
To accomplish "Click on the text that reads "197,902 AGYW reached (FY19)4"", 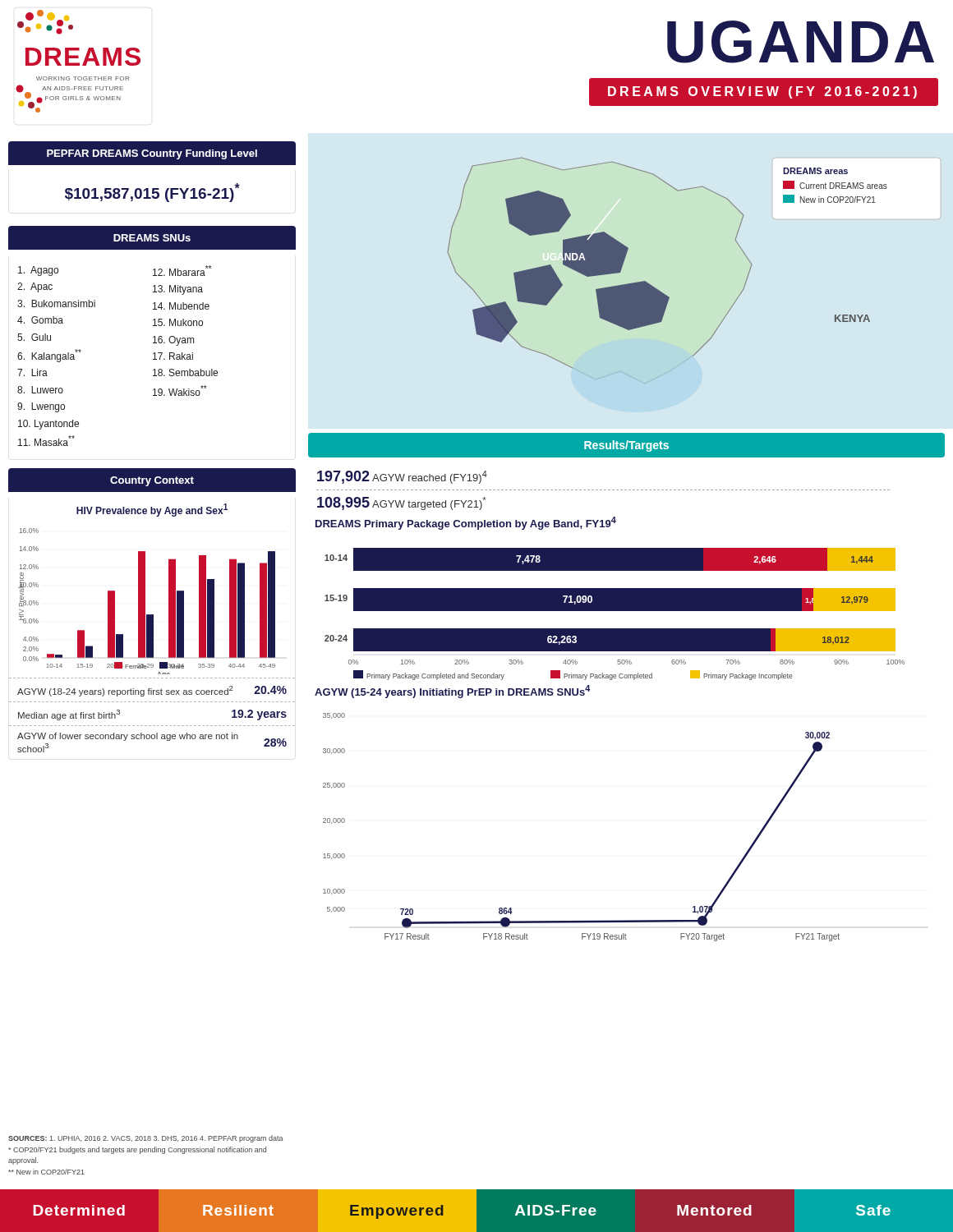I will pos(402,476).
